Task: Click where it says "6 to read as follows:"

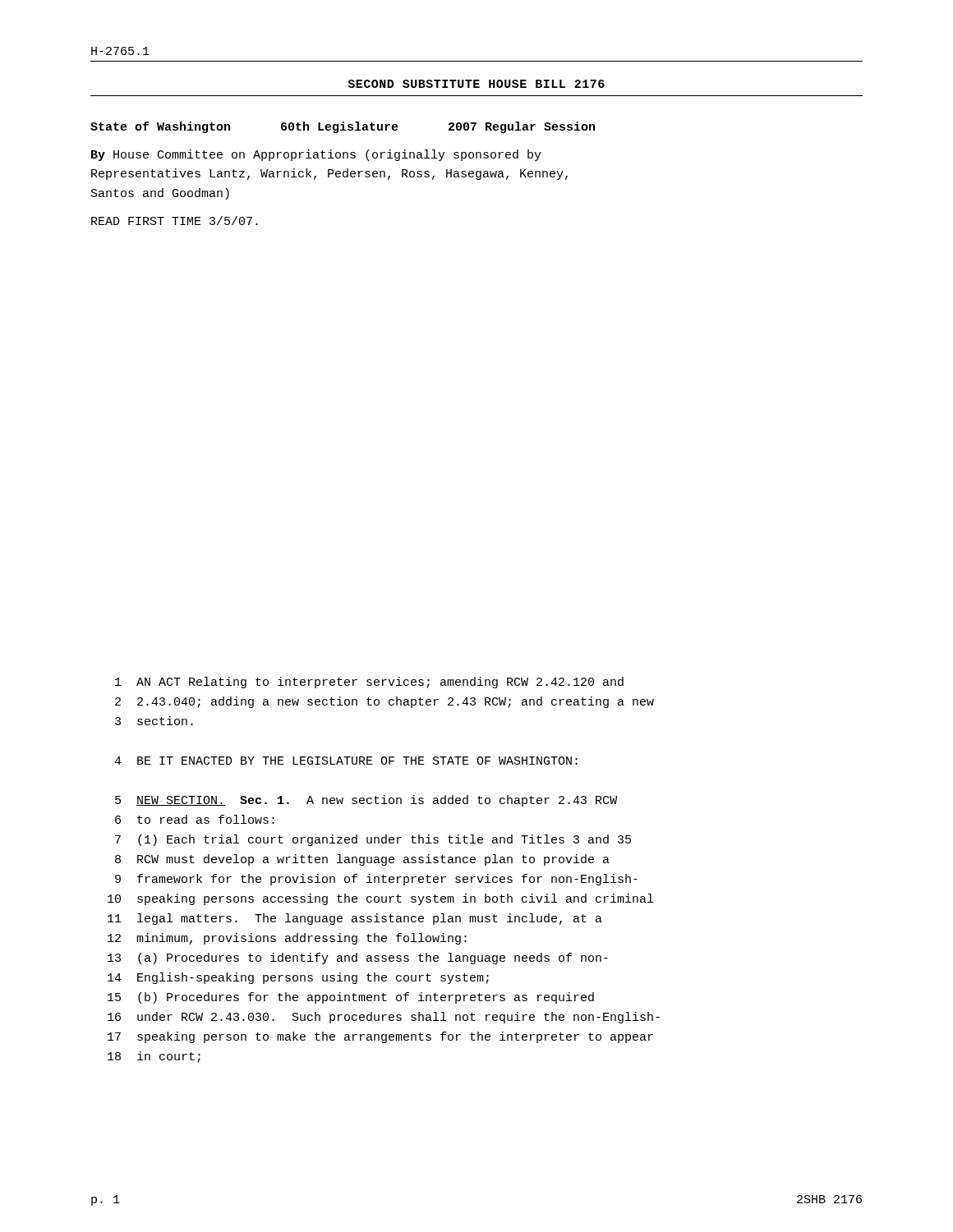Action: [195, 819]
